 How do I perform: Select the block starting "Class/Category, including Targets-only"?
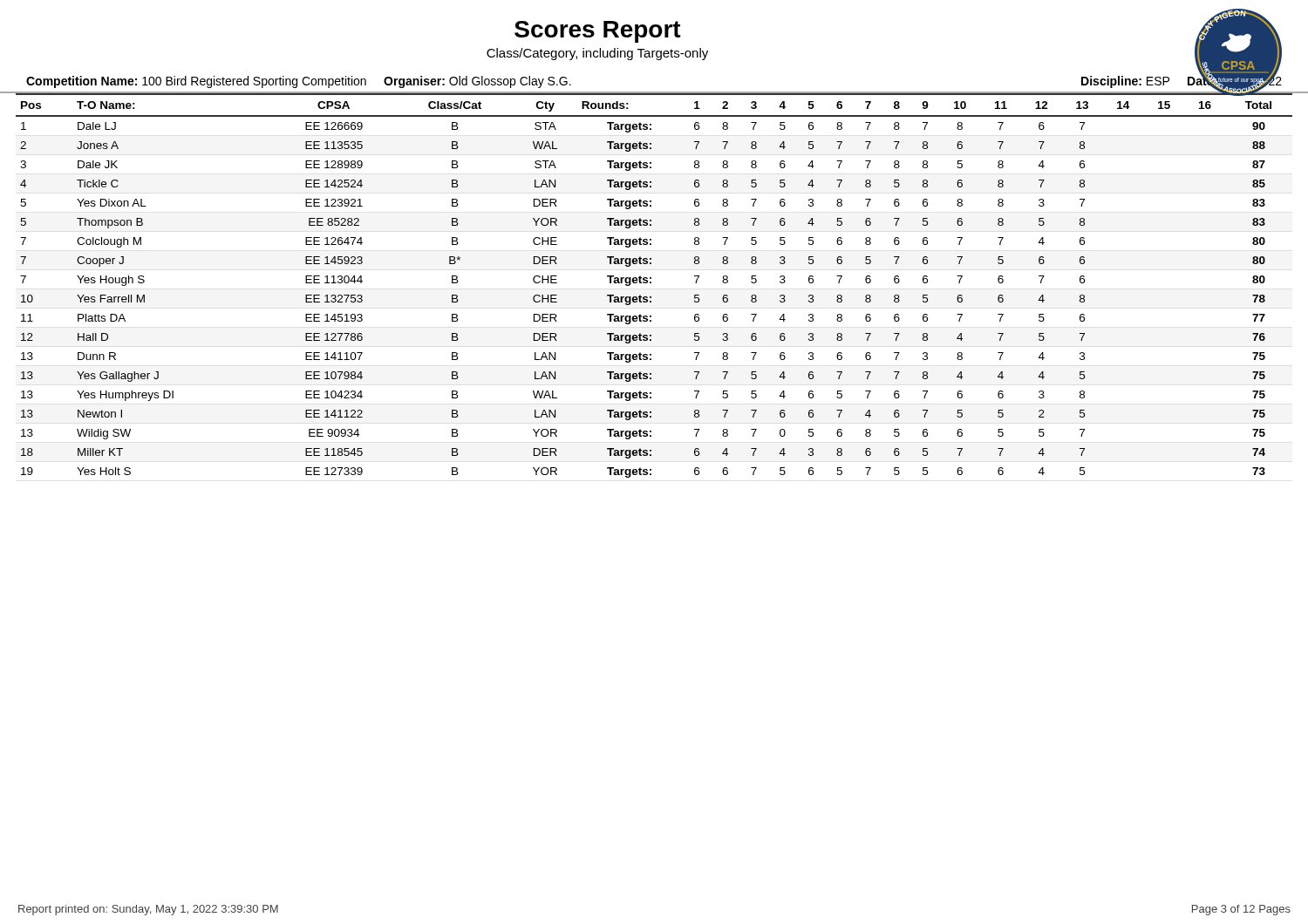(597, 53)
